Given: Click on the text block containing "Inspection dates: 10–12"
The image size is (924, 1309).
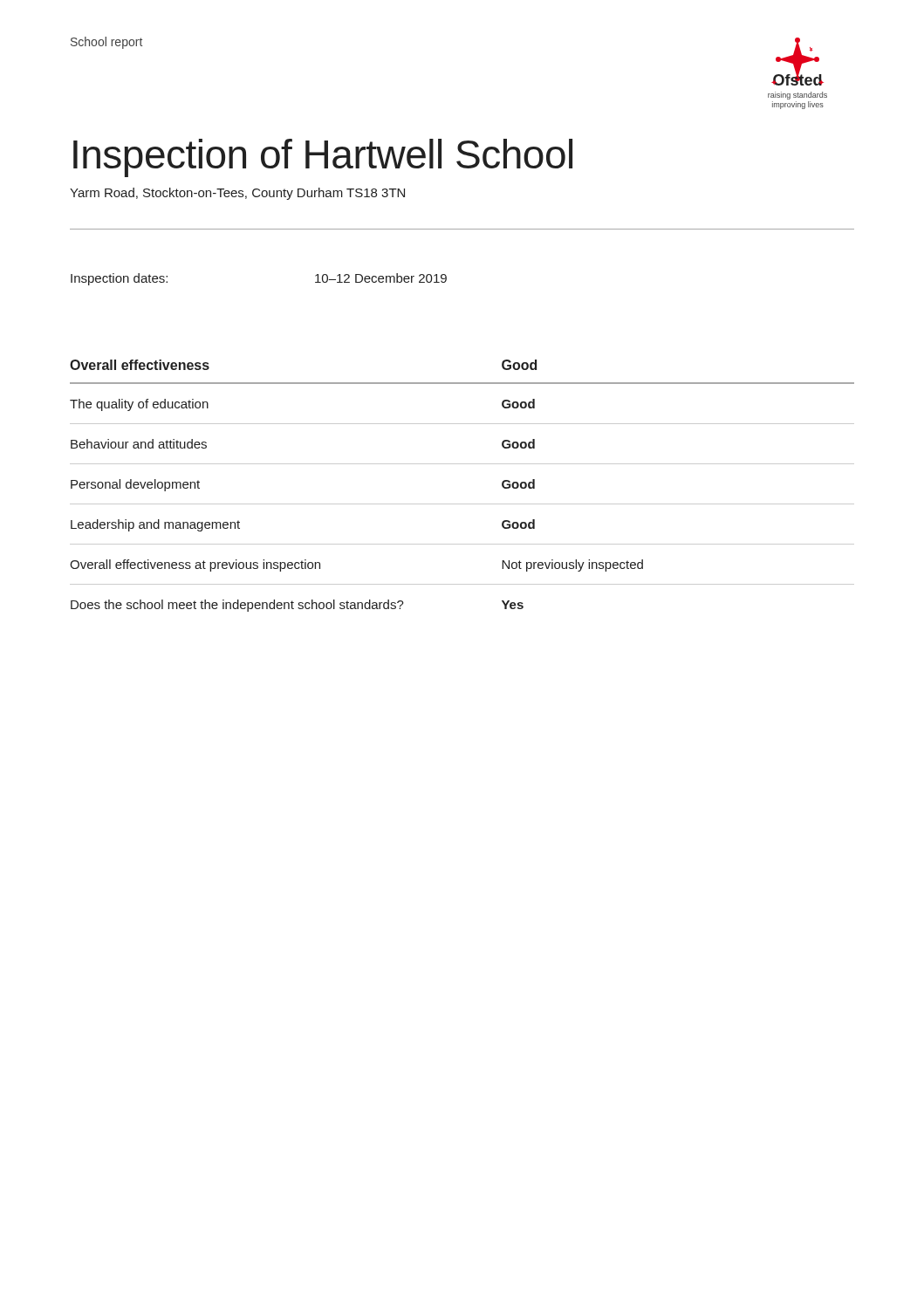Looking at the screenshot, I should 116,279.
